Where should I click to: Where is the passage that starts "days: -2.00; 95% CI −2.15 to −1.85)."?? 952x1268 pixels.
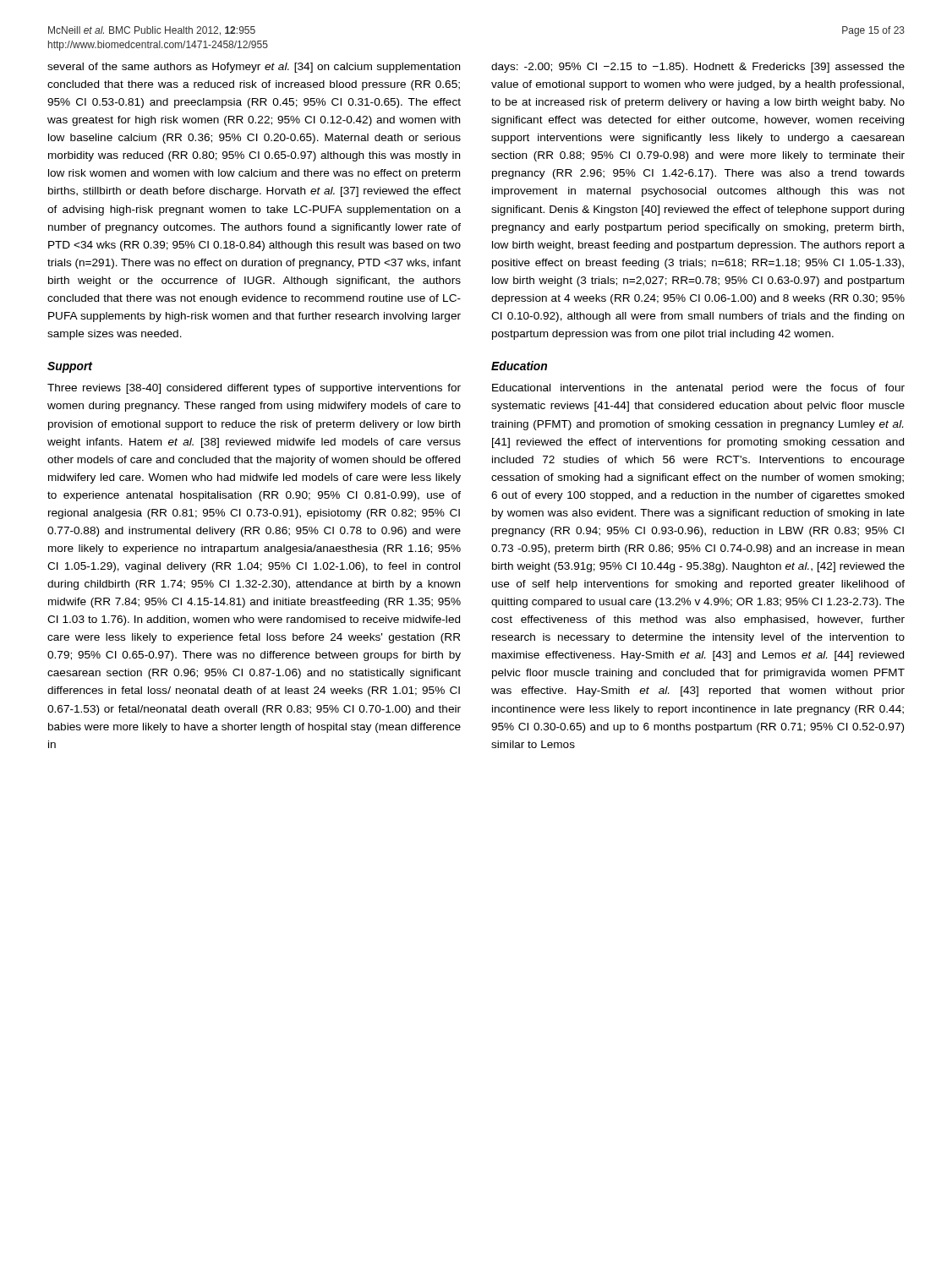point(698,200)
